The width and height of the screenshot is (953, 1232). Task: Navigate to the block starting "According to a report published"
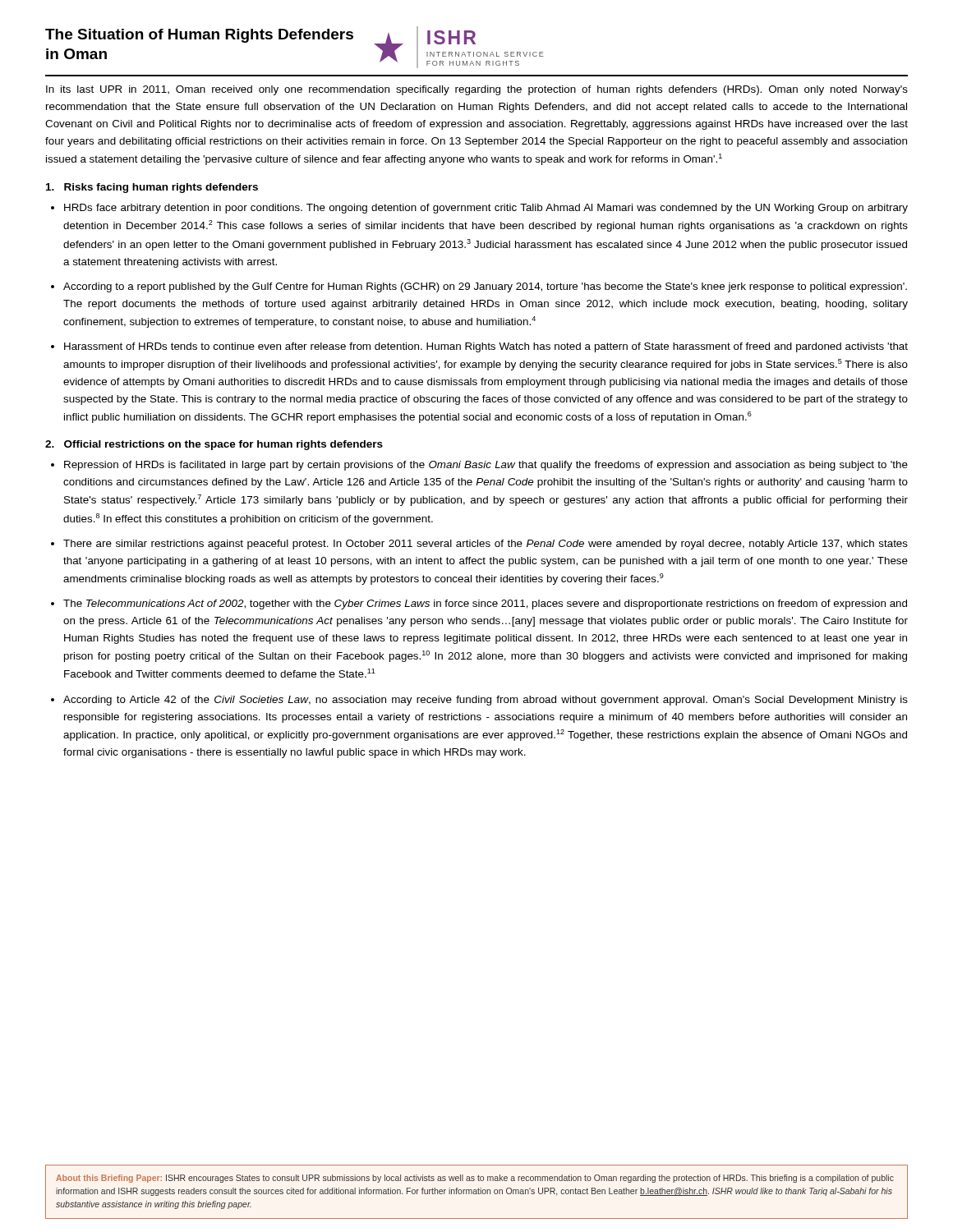(486, 304)
